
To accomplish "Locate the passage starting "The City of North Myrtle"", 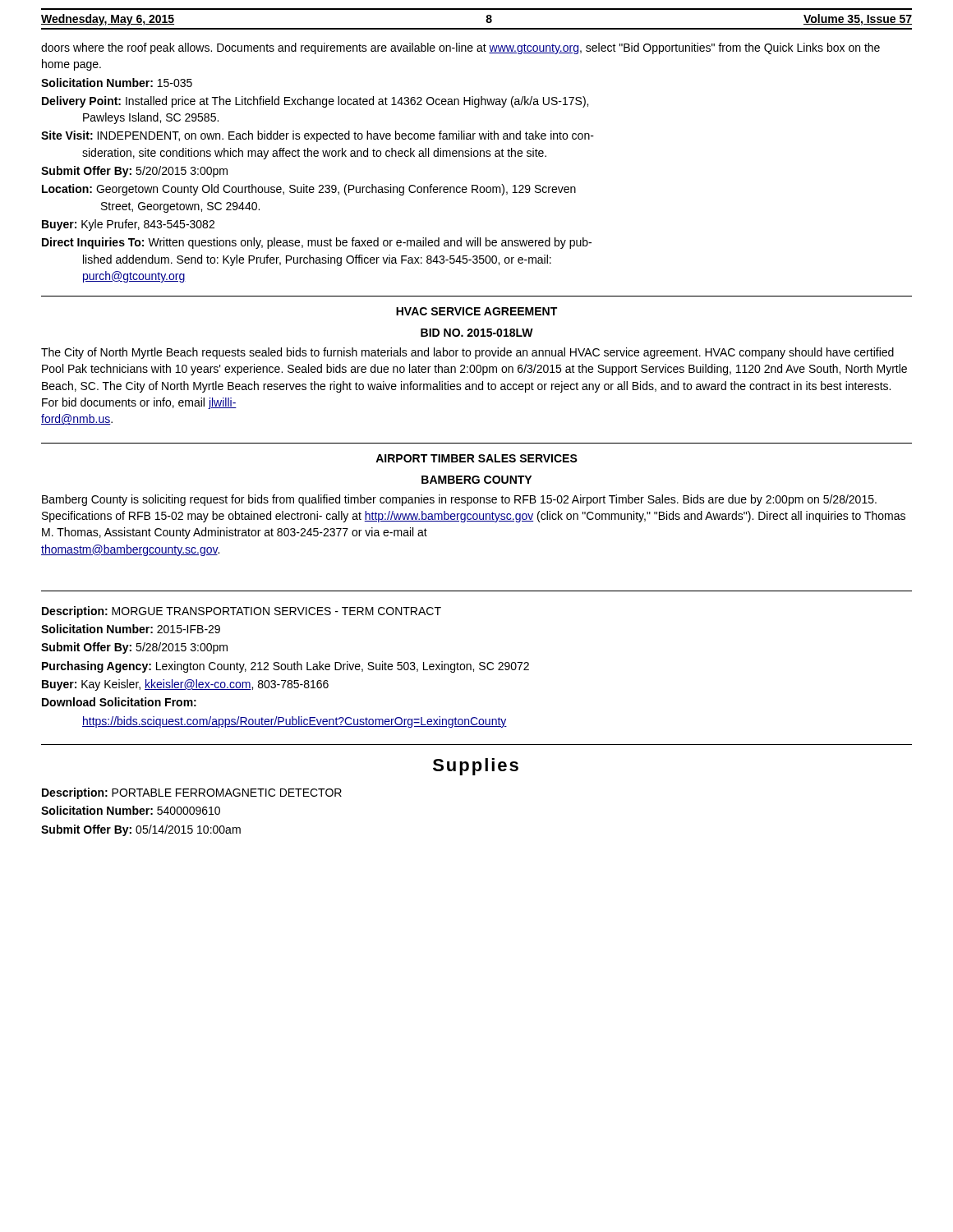I will pos(476,386).
